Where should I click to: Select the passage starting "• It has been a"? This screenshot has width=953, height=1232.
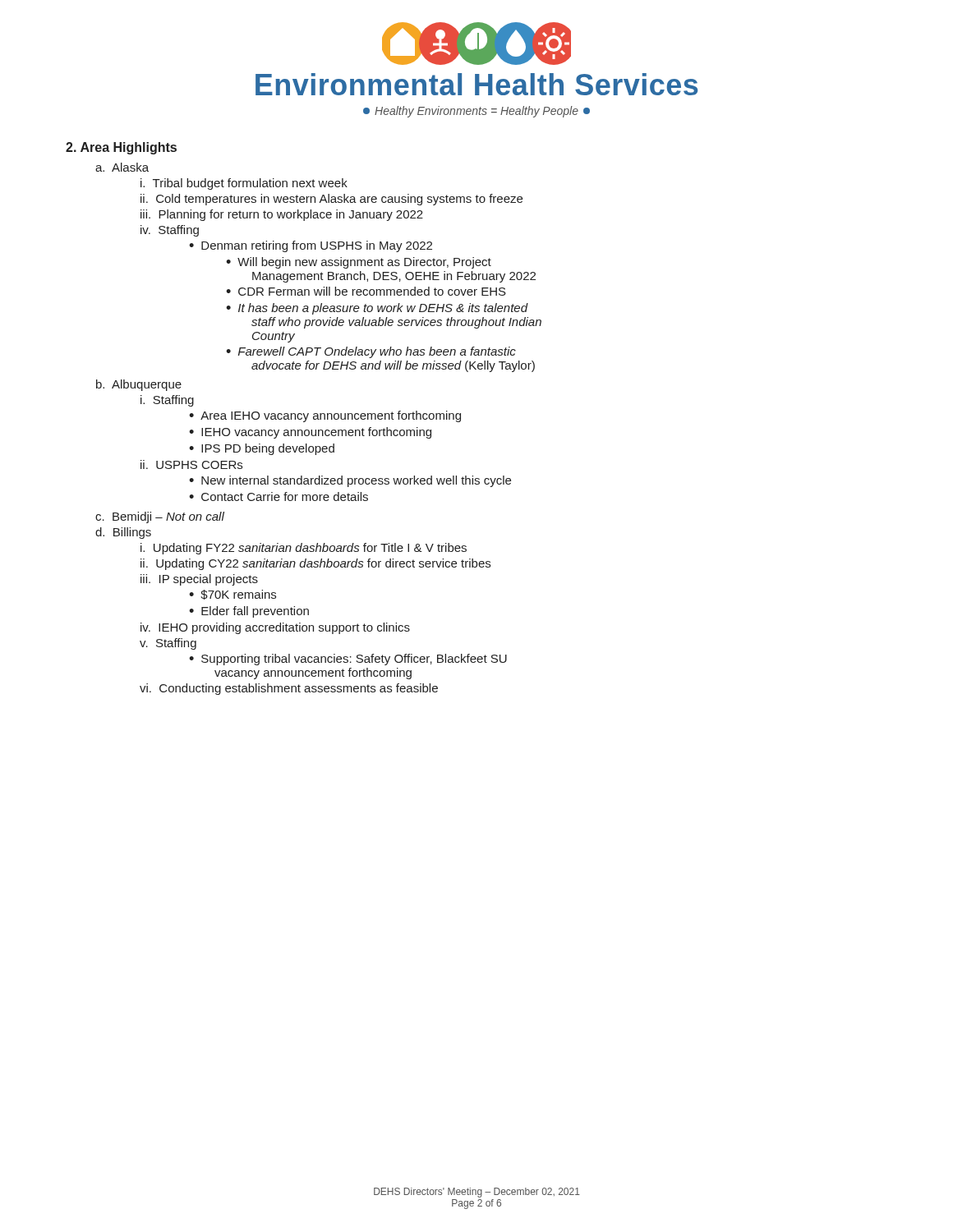pos(384,321)
